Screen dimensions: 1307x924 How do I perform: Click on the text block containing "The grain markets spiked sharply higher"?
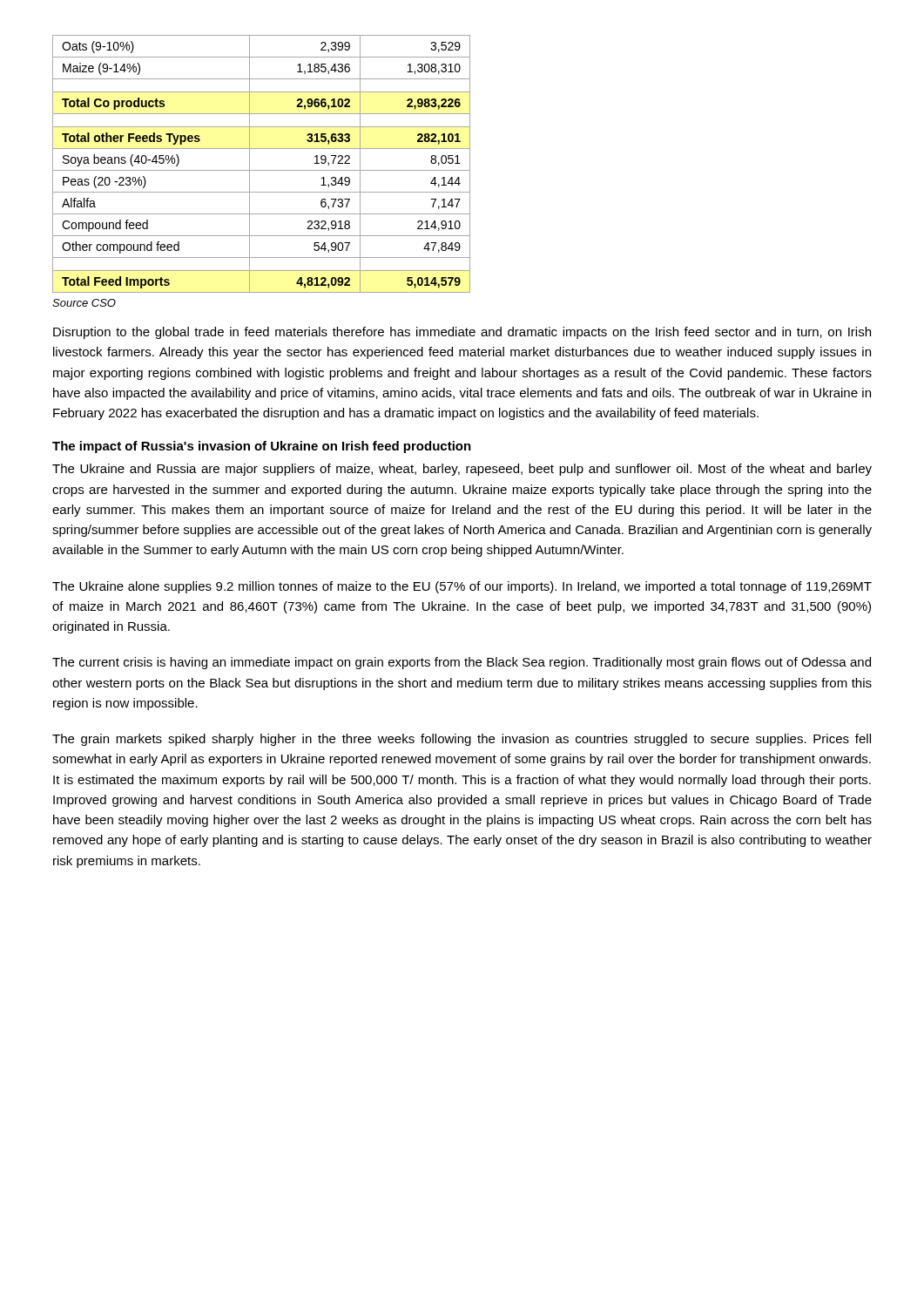click(462, 799)
